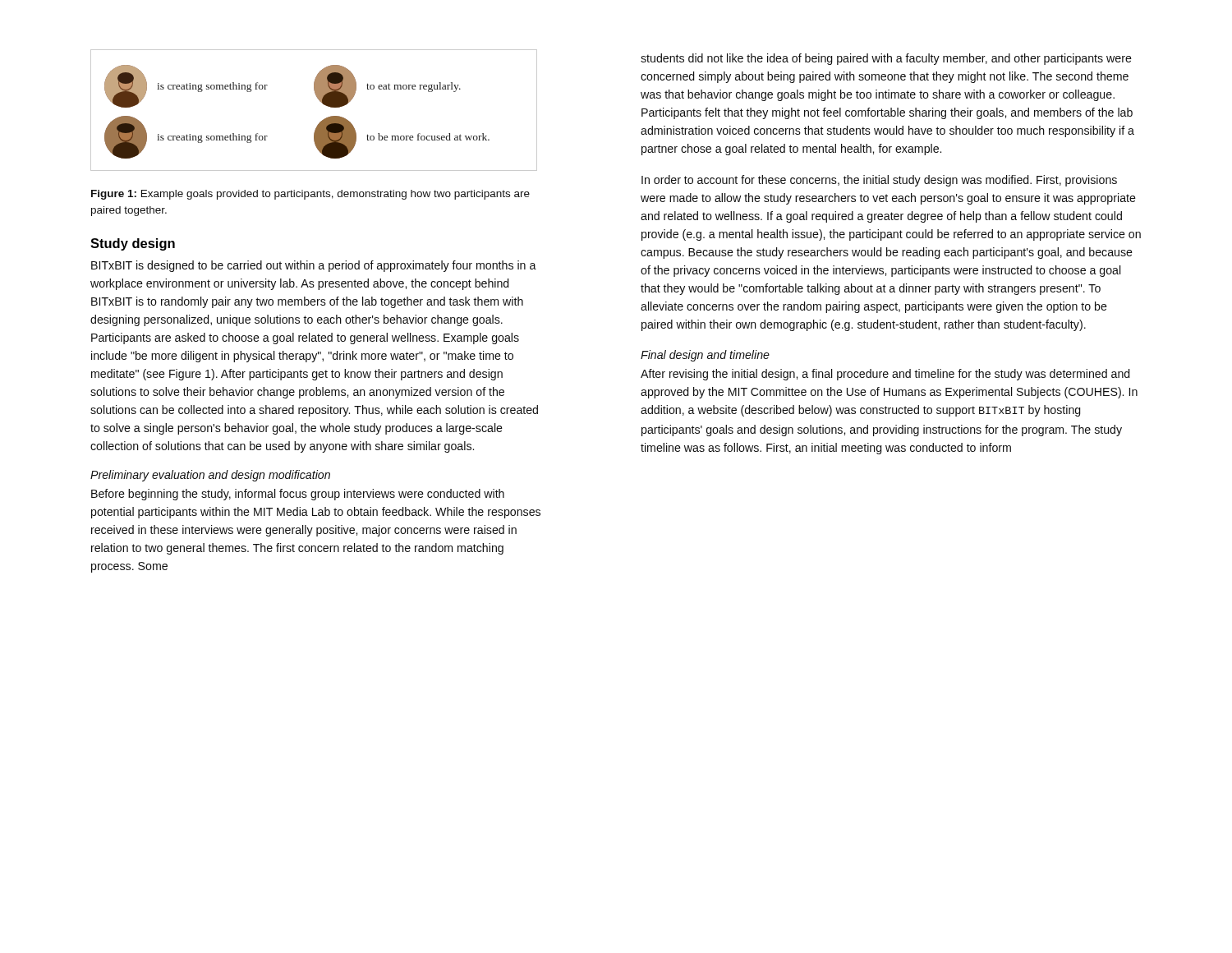Point to the block starting "Before beginning the study, informal focus group interviews"
Screen dimensions: 953x1232
[x=316, y=530]
